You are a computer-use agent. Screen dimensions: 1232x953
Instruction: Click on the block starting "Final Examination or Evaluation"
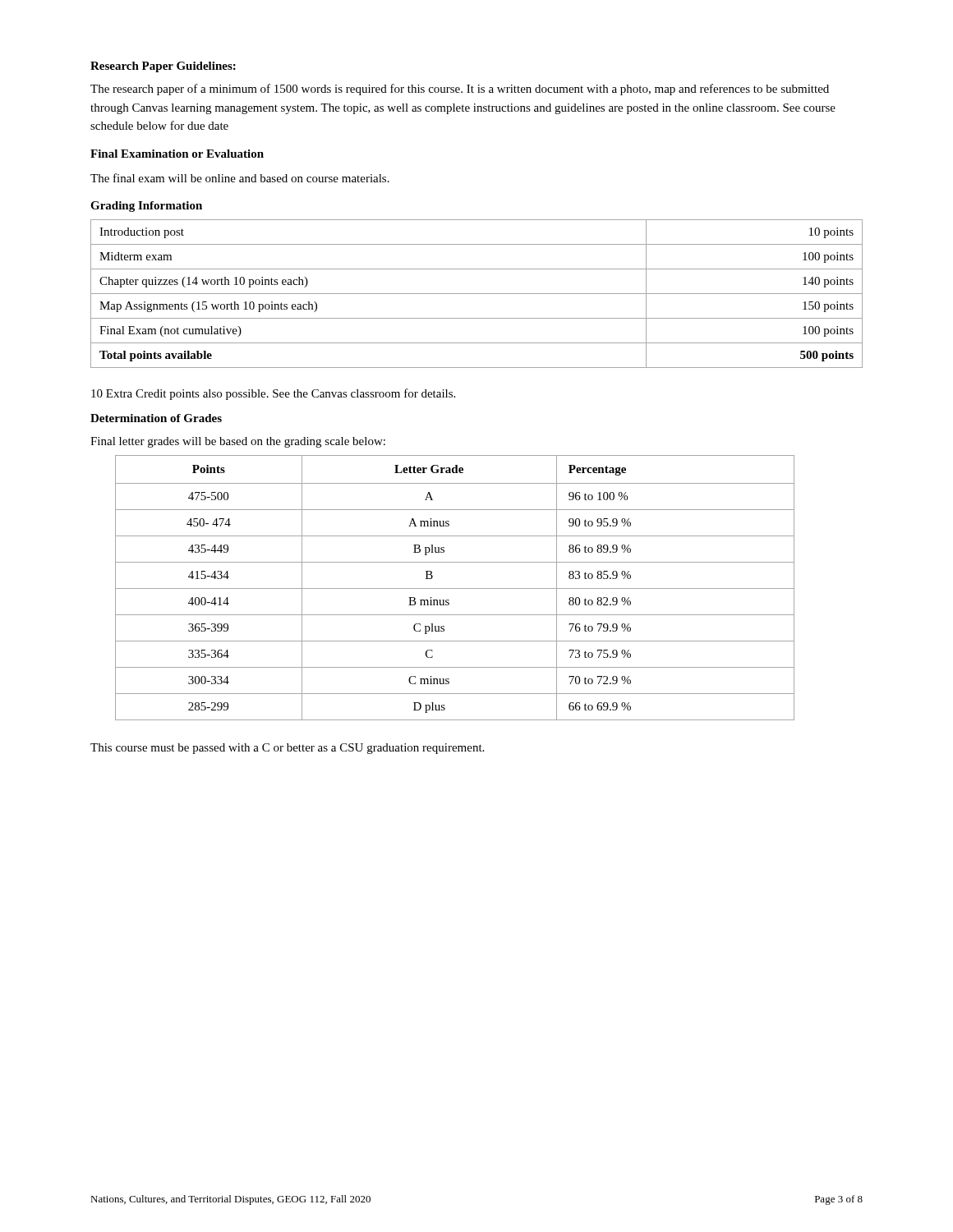(x=177, y=153)
